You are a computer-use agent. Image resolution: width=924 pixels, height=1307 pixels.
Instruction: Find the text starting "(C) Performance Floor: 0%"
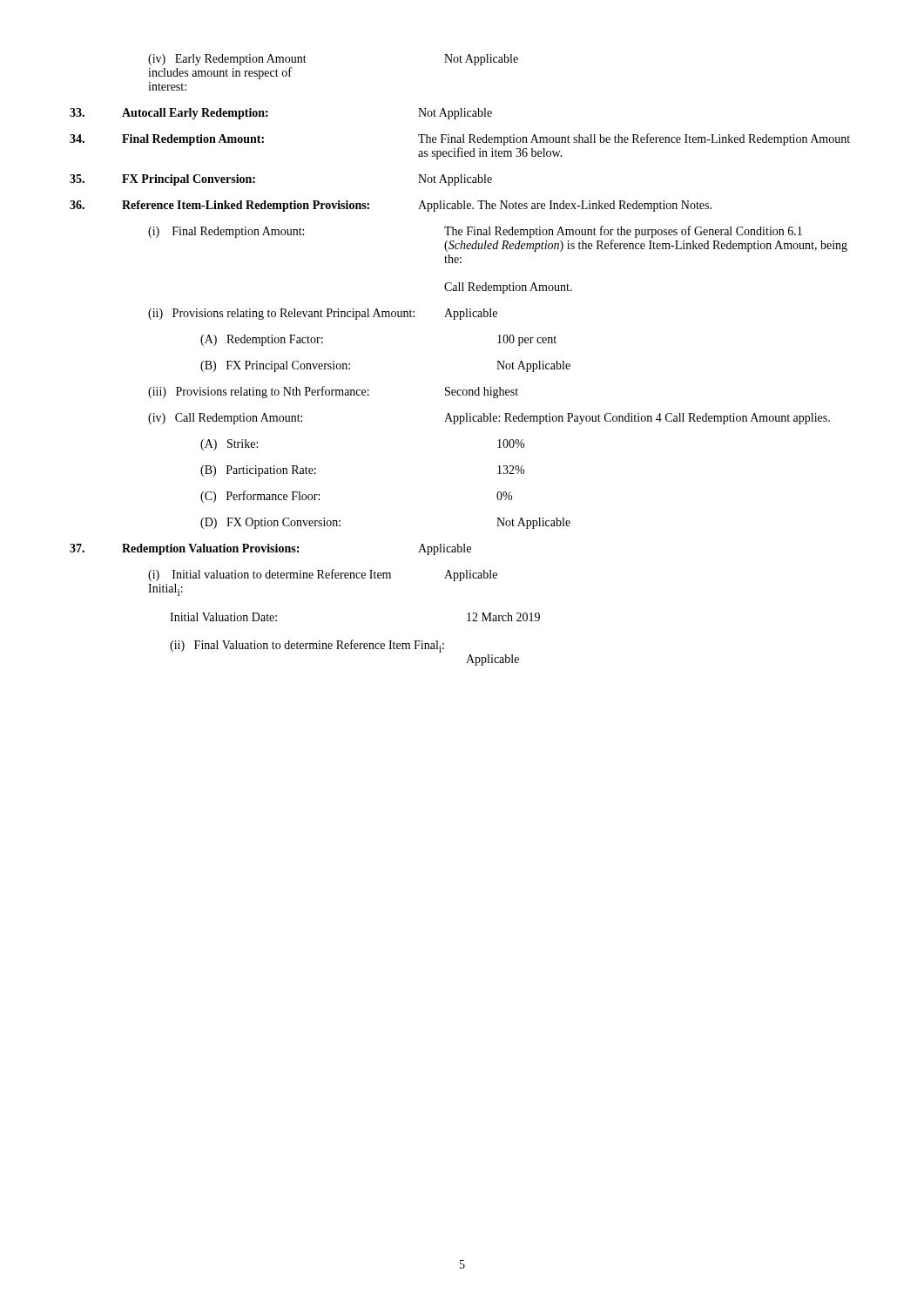267,497
